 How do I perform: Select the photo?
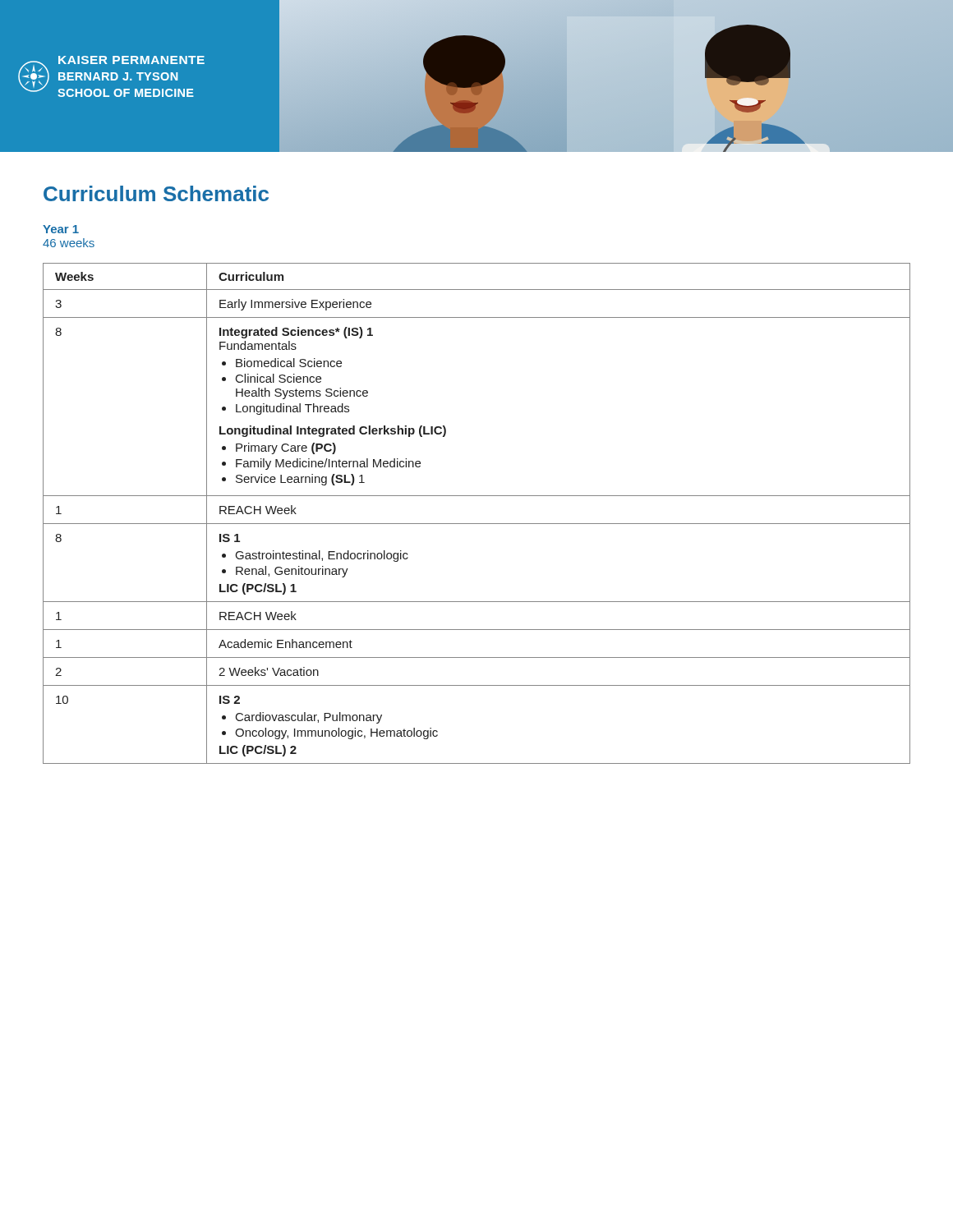[476, 76]
